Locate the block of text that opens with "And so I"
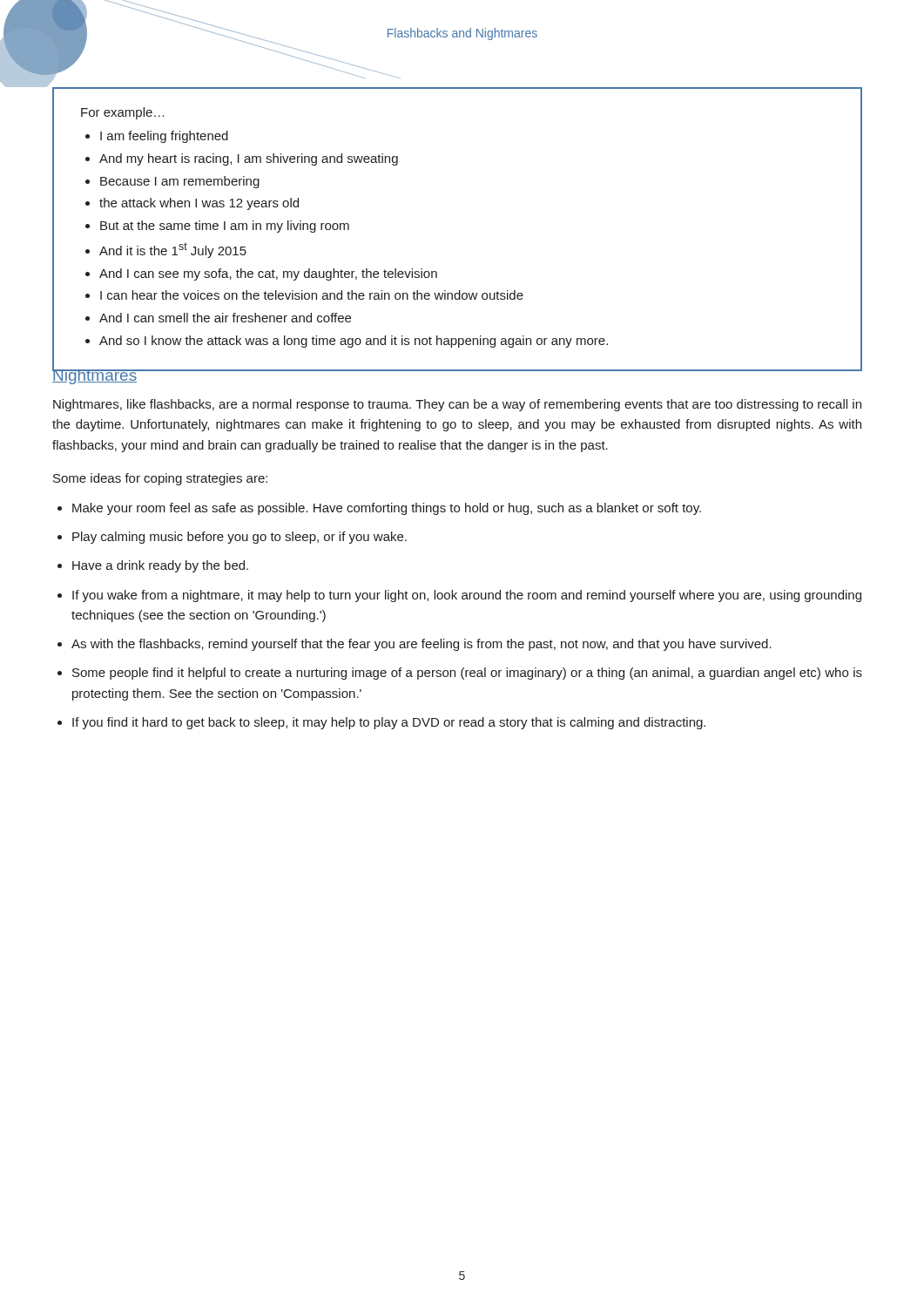Viewport: 924px width, 1307px height. tap(354, 340)
